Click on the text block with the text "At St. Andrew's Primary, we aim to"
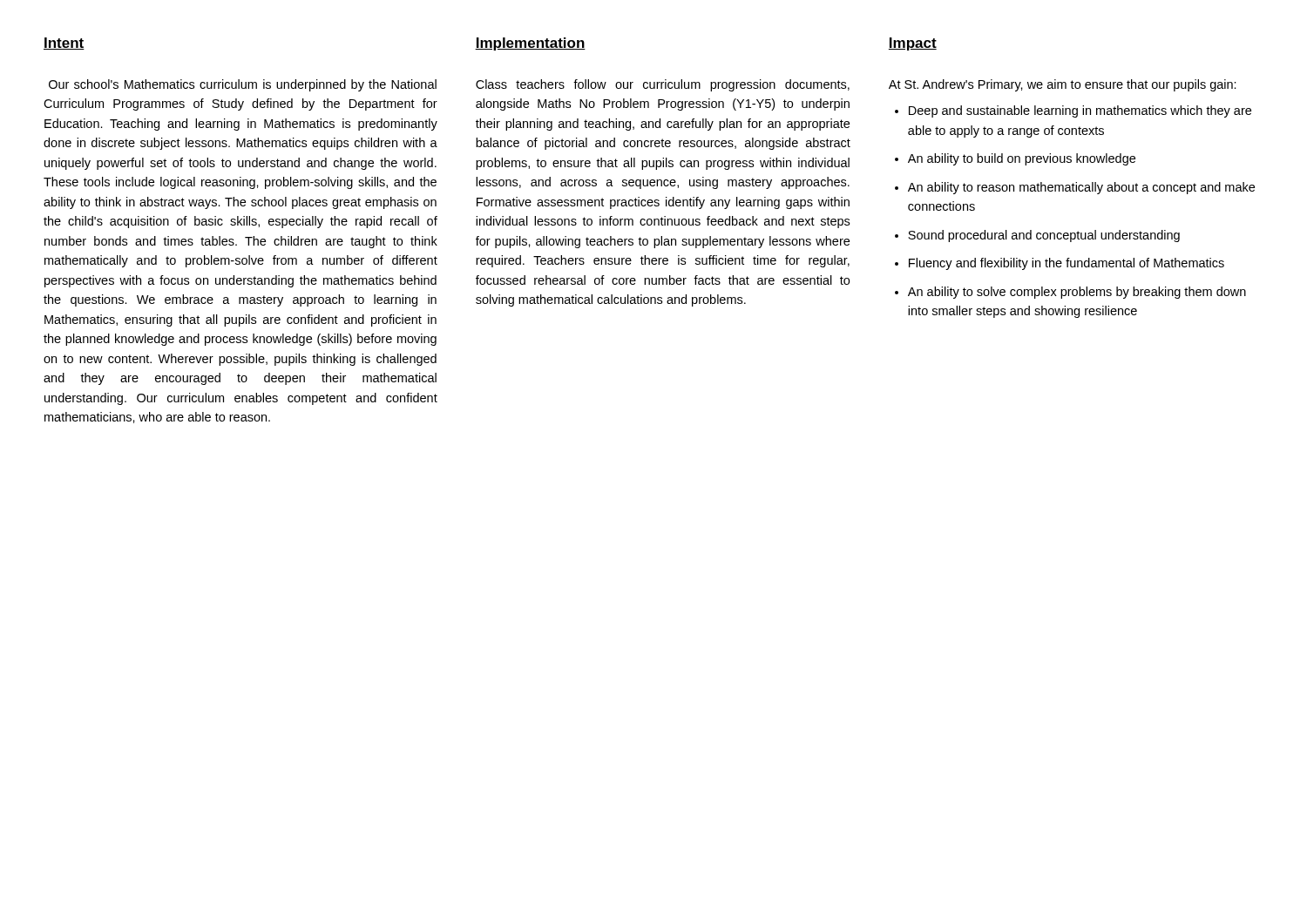The width and height of the screenshot is (1307, 924). 1063,84
